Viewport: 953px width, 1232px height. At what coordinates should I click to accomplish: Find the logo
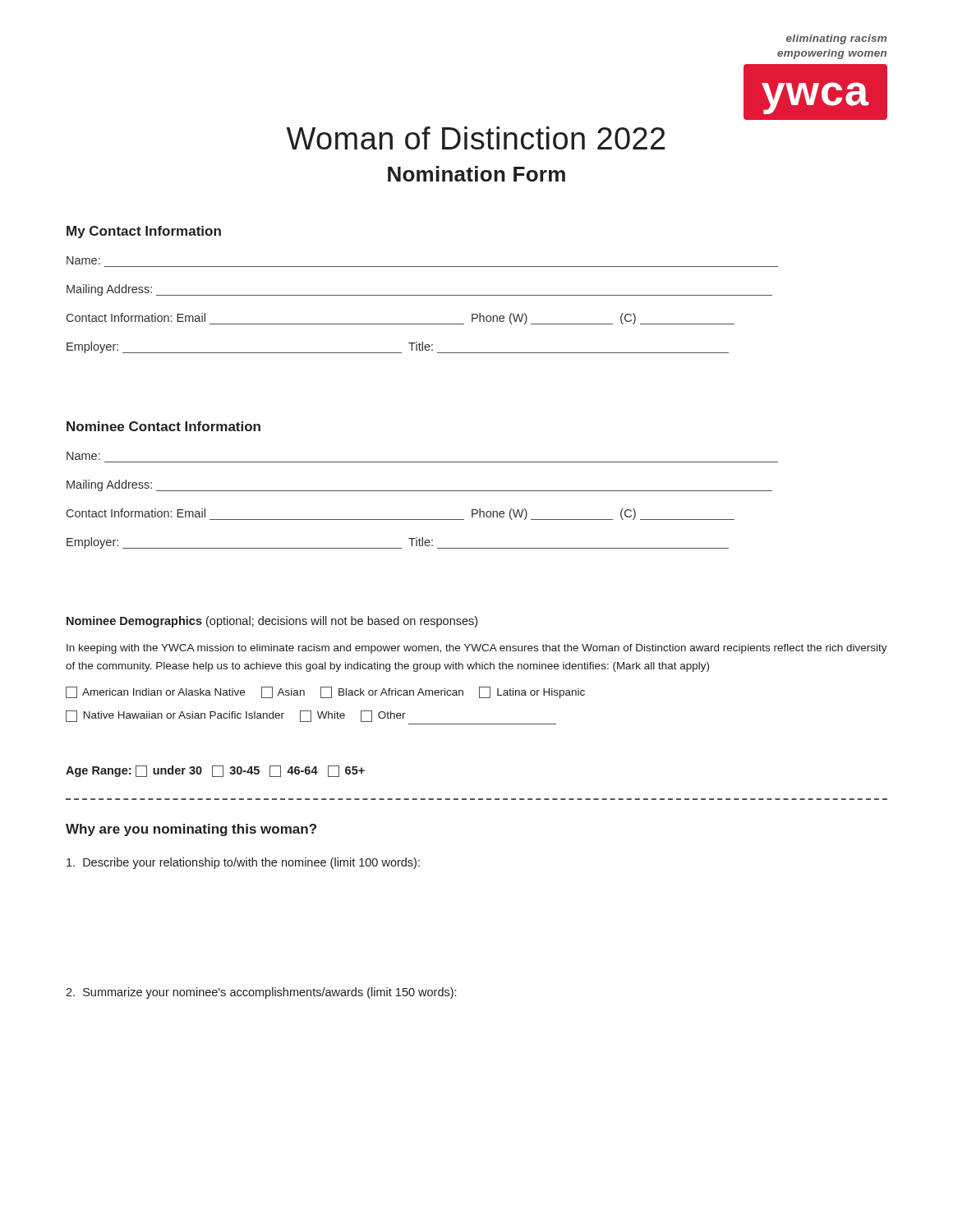815,76
